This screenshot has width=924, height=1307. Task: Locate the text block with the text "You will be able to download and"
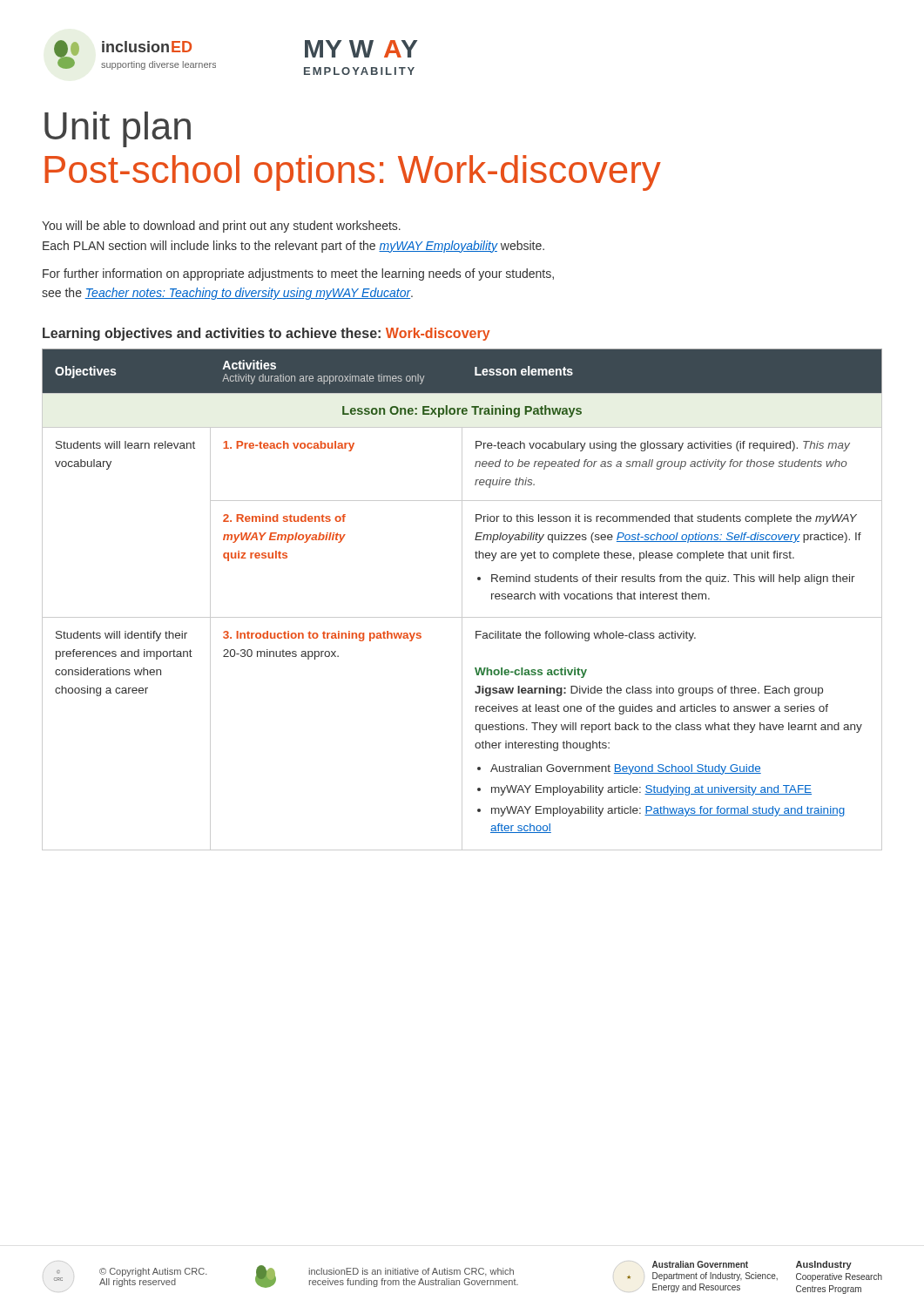(462, 260)
